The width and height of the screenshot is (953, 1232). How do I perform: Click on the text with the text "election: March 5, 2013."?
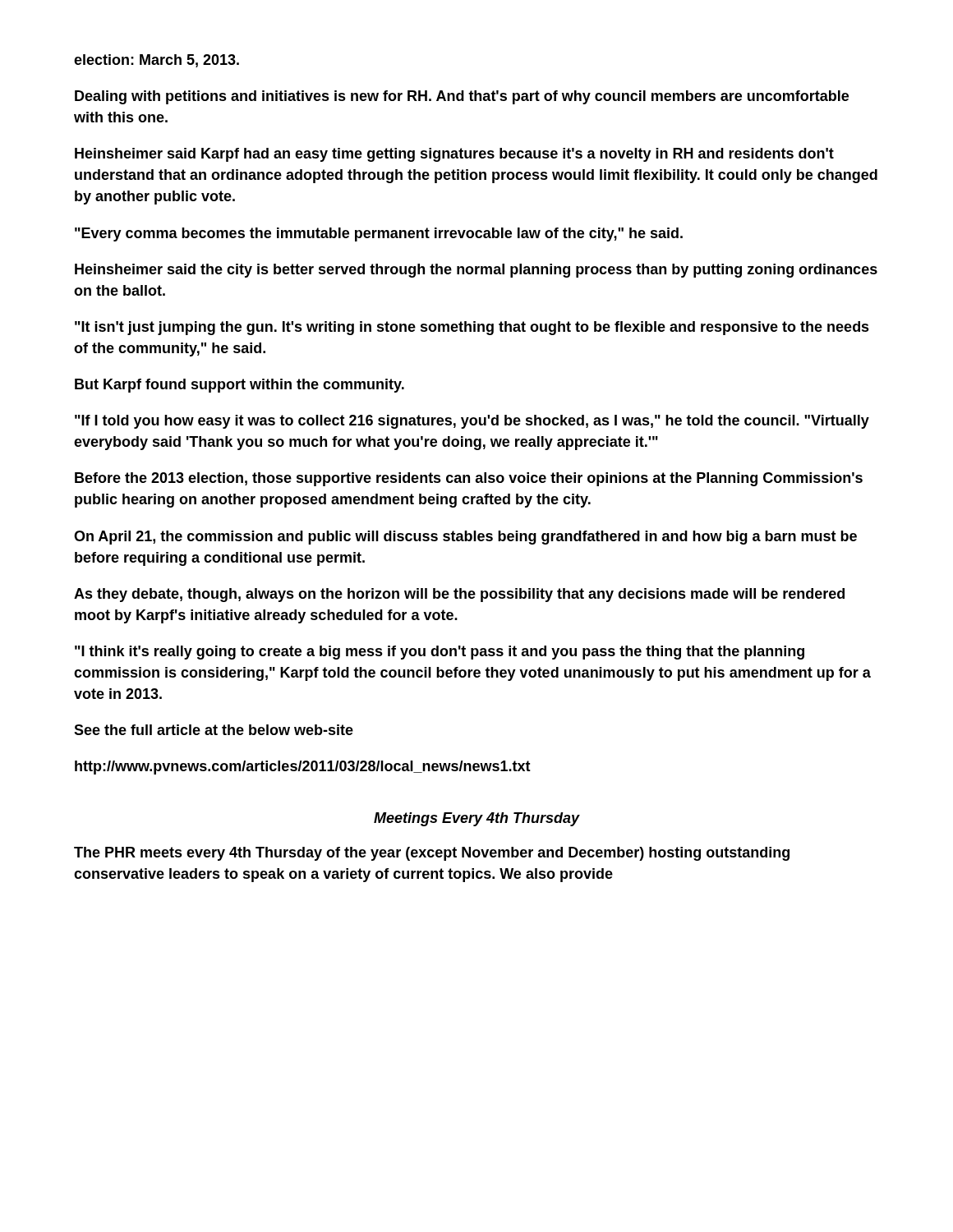(157, 60)
